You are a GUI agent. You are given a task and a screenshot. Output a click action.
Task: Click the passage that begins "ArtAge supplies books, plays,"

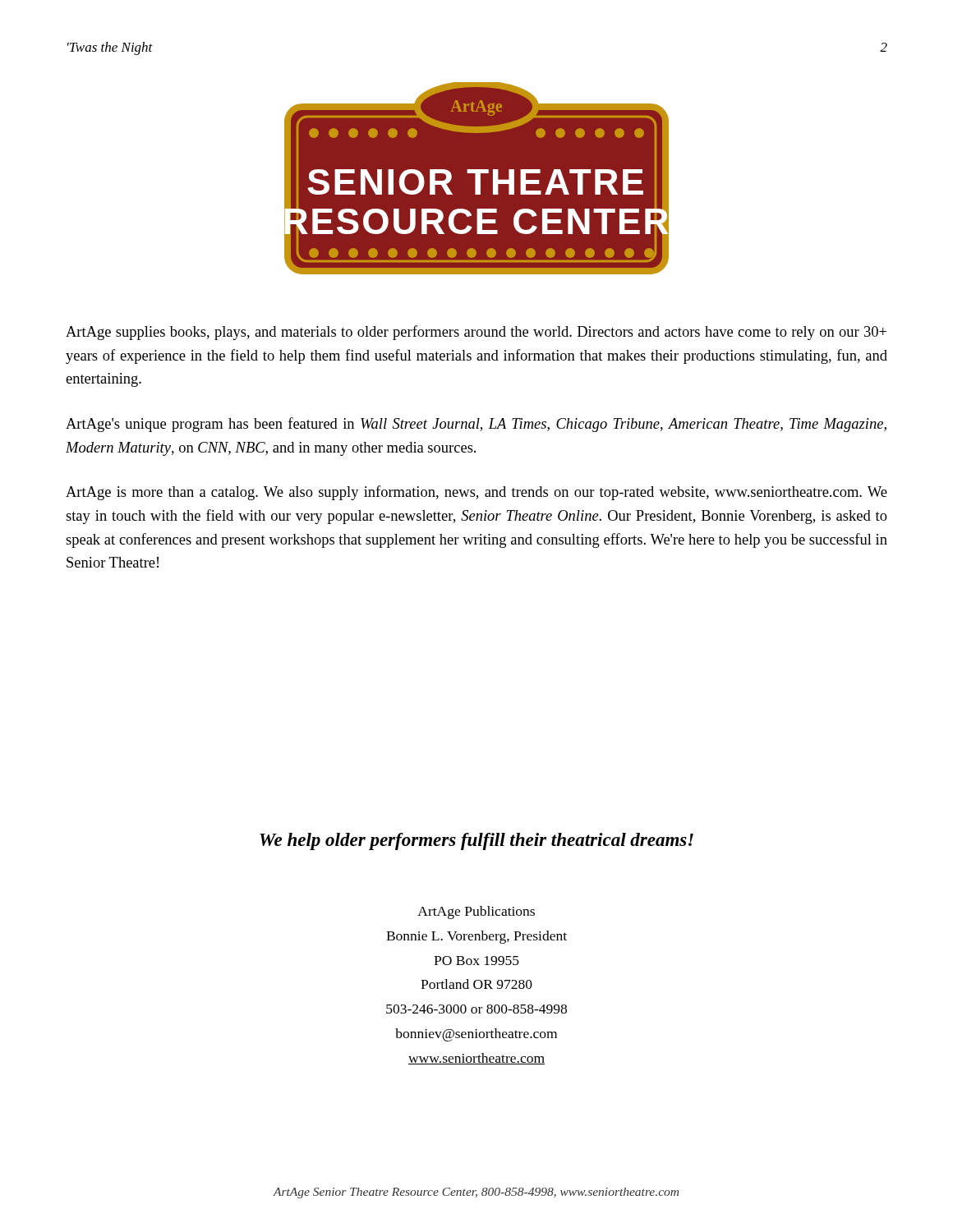click(476, 355)
